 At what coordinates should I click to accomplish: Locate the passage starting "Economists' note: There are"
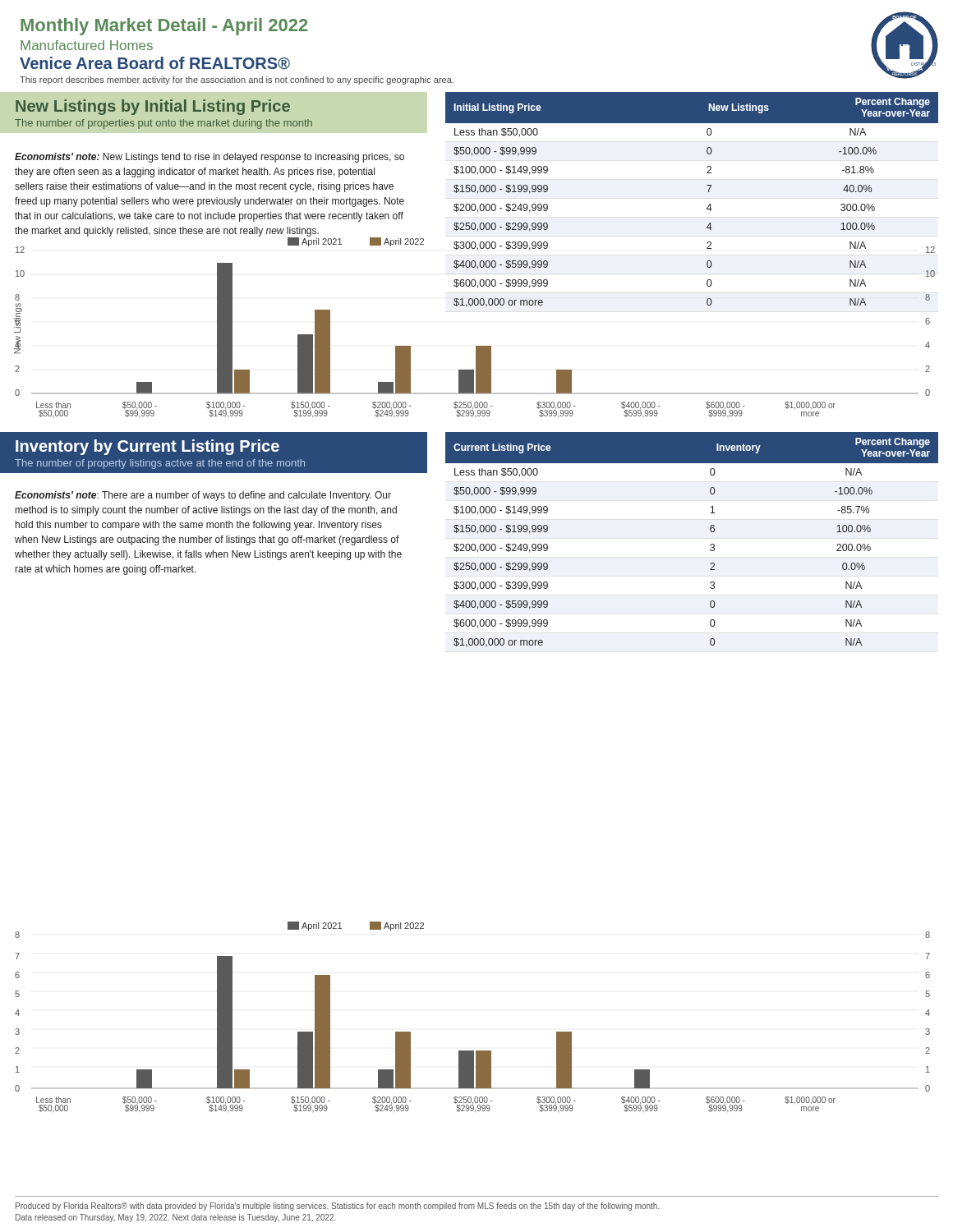[208, 532]
